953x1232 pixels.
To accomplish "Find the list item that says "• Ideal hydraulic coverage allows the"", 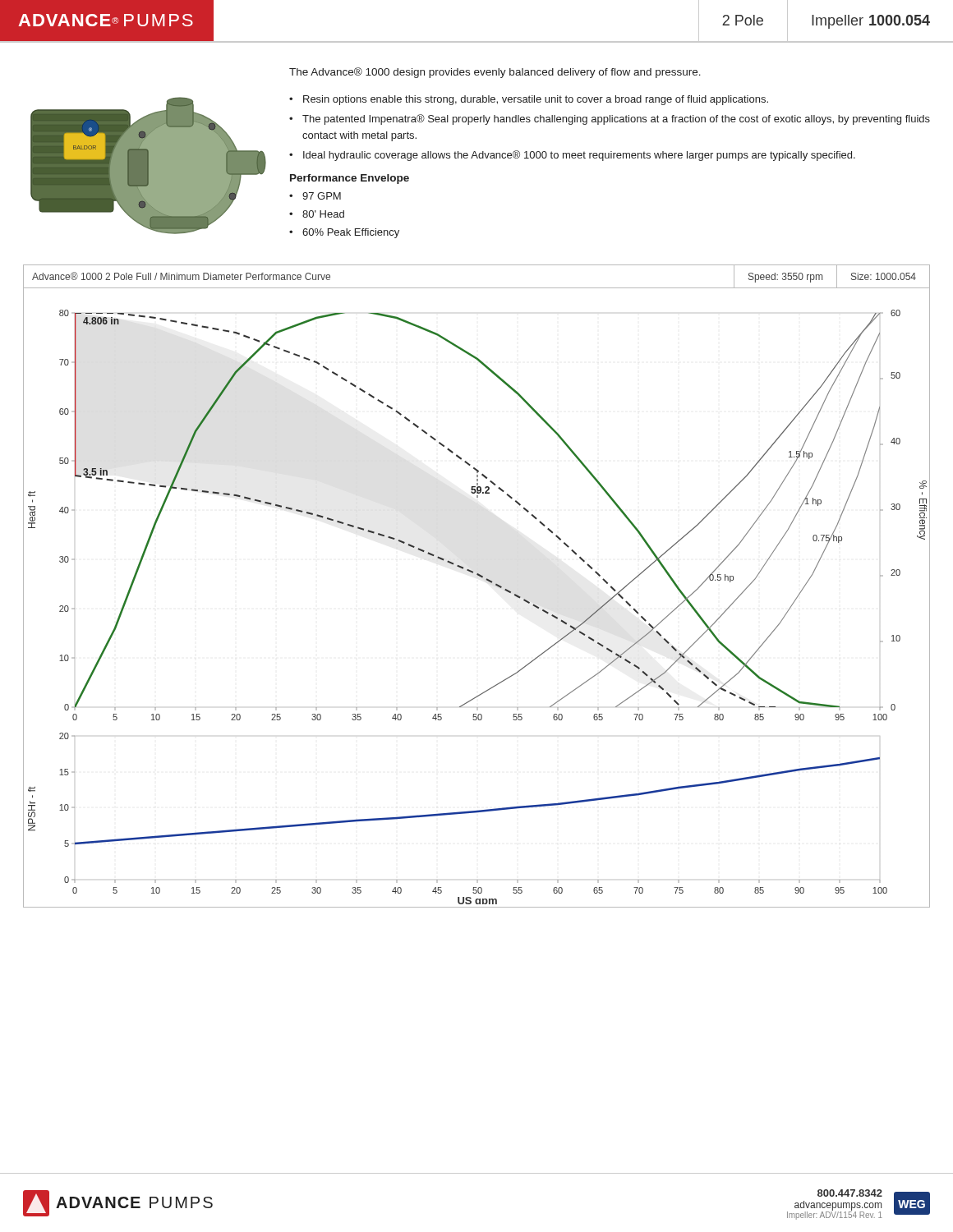I will point(572,155).
